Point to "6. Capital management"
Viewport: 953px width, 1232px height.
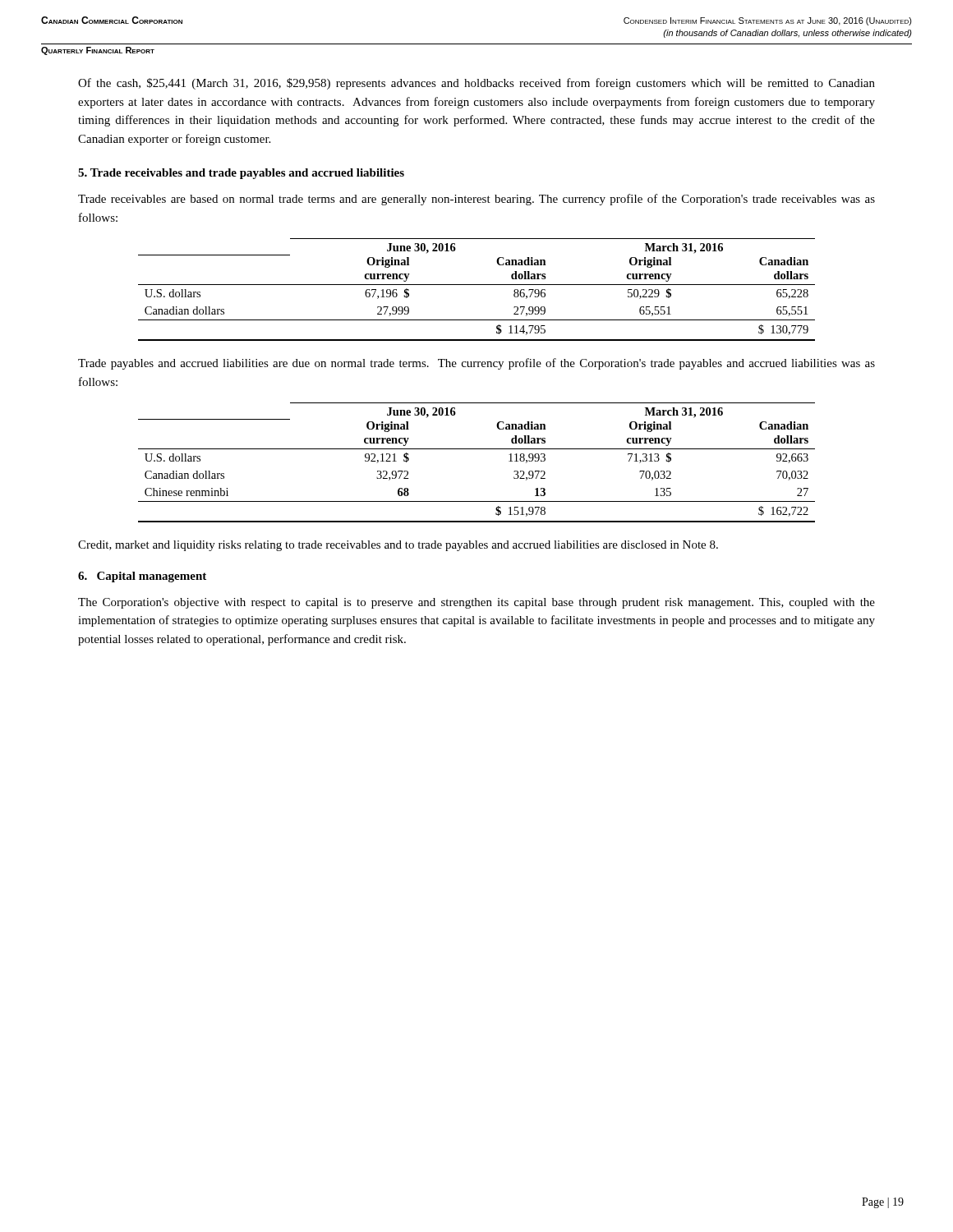[x=142, y=575]
